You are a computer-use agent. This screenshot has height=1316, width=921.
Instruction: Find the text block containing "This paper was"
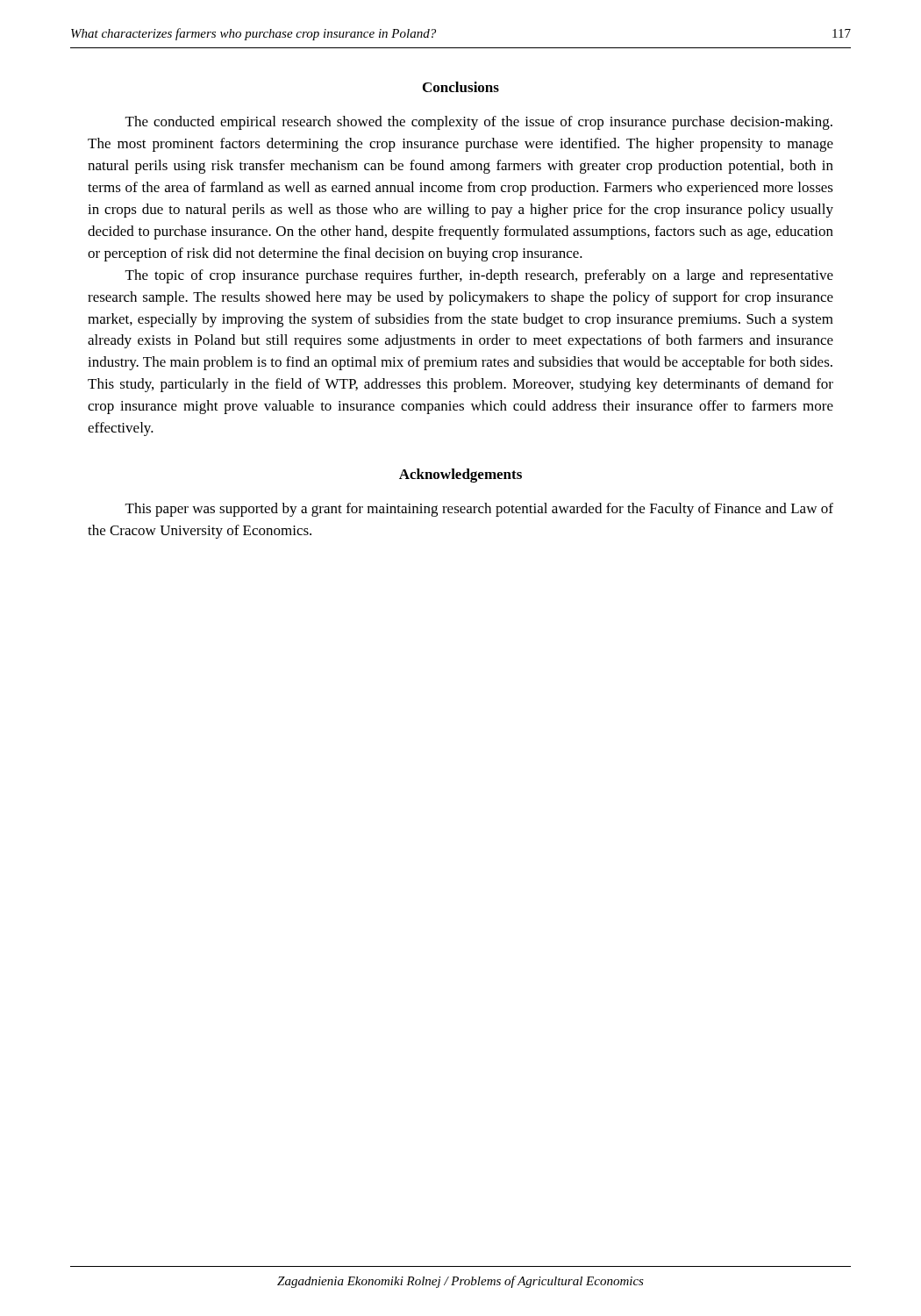pos(460,520)
